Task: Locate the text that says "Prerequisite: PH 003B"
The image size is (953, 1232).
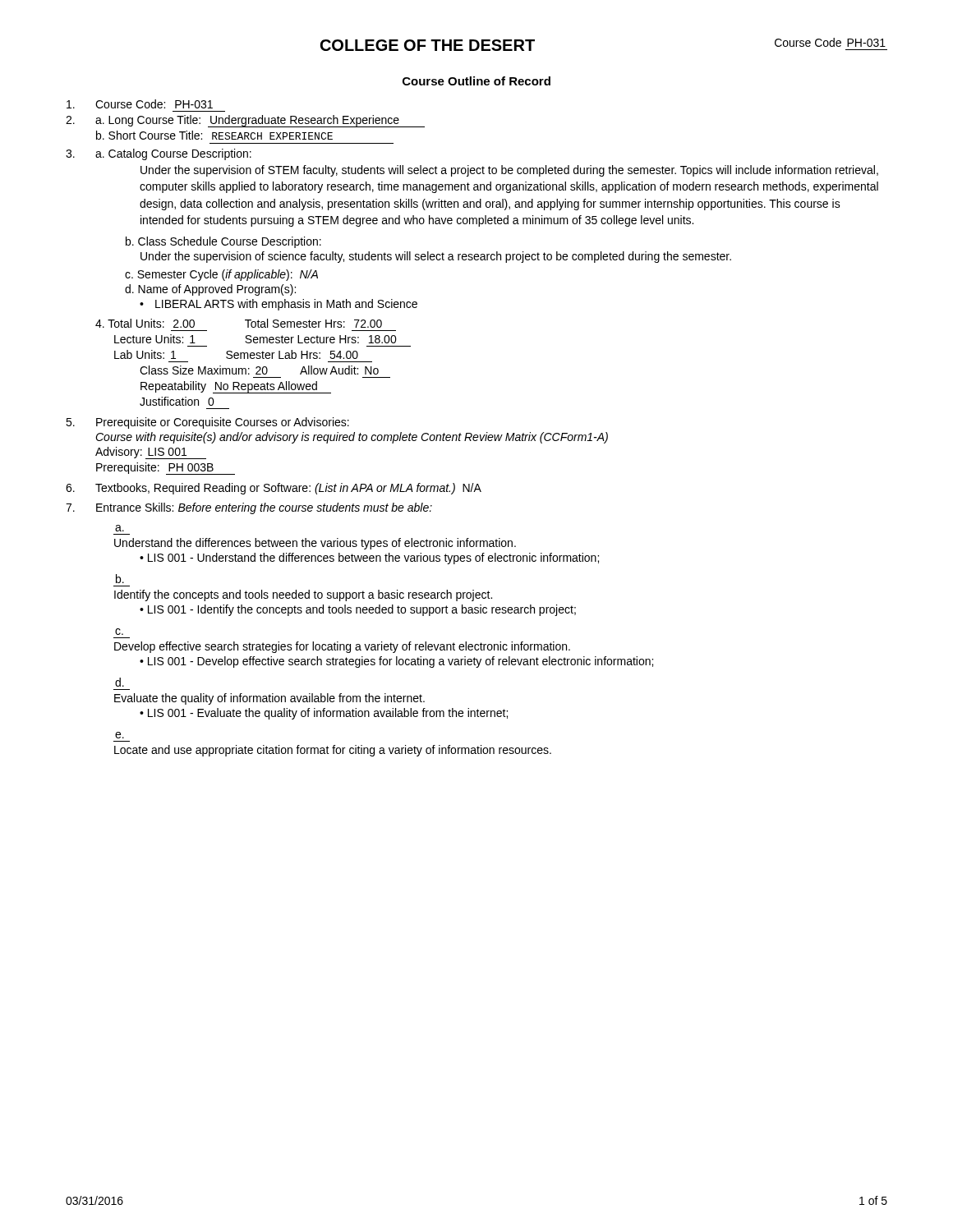Action: point(165,468)
